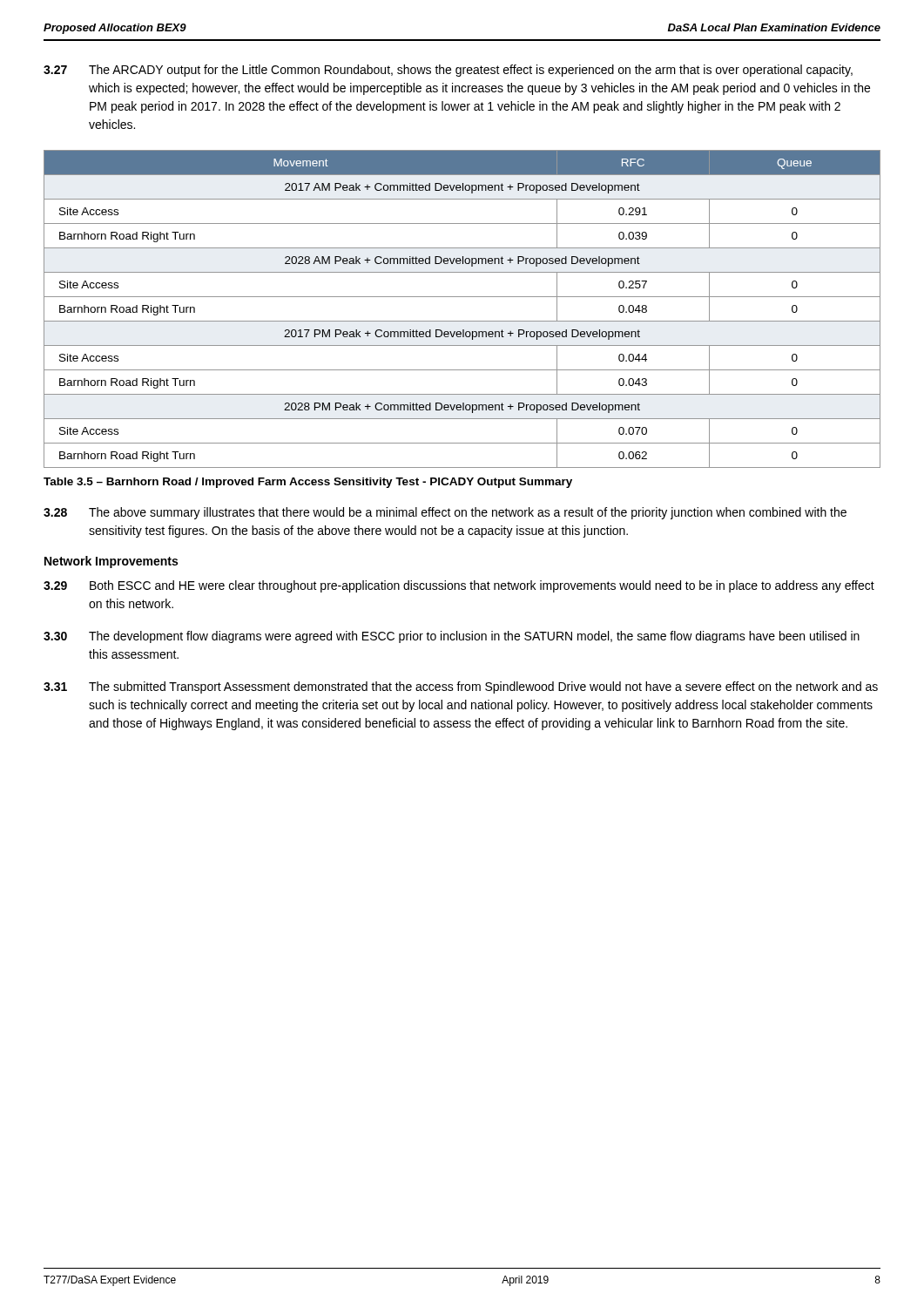The width and height of the screenshot is (924, 1307).
Task: Navigate to the element starting "27 The ARCADY"
Action: pyautogui.click(x=462, y=98)
